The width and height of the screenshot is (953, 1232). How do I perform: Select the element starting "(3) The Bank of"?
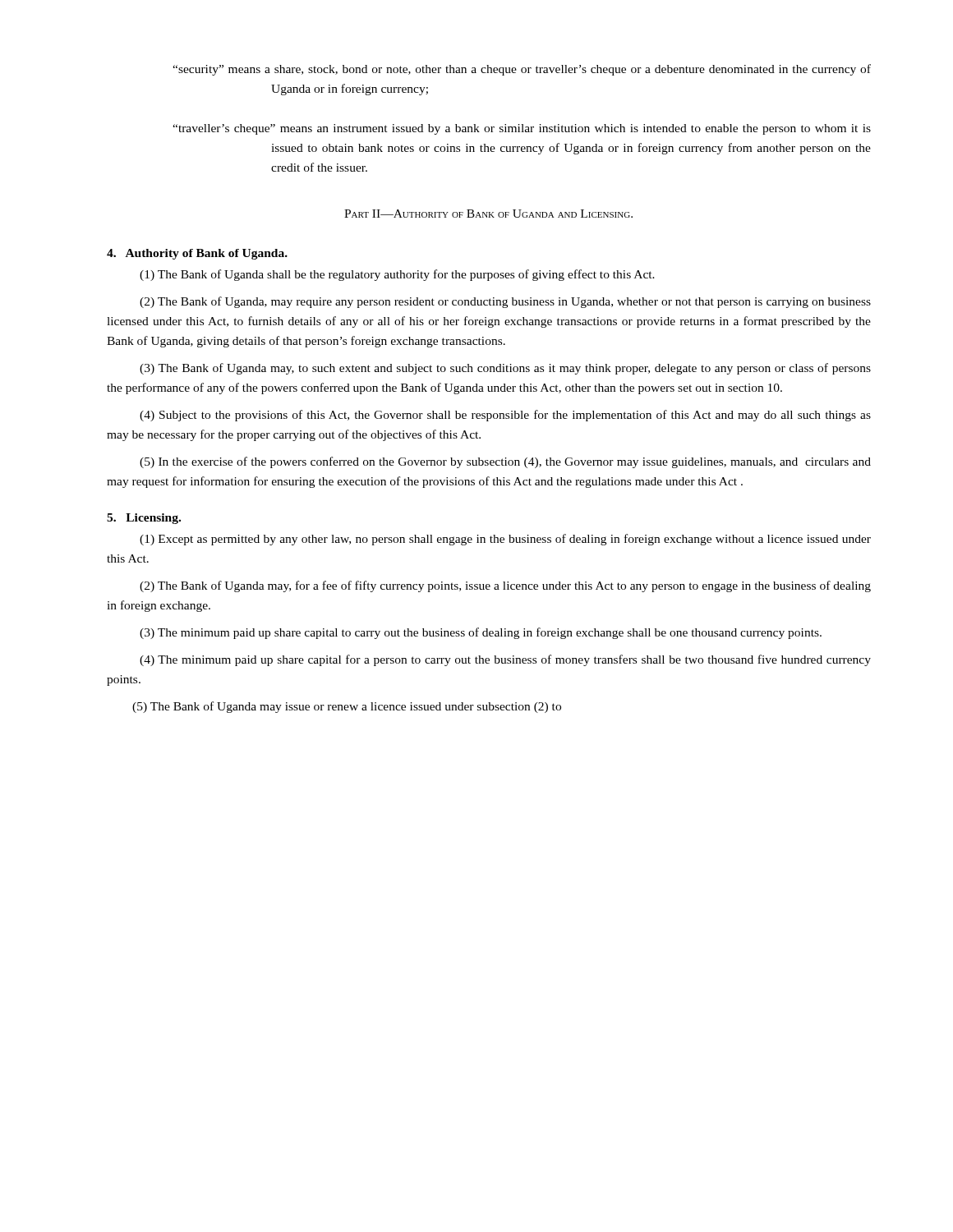(x=489, y=378)
